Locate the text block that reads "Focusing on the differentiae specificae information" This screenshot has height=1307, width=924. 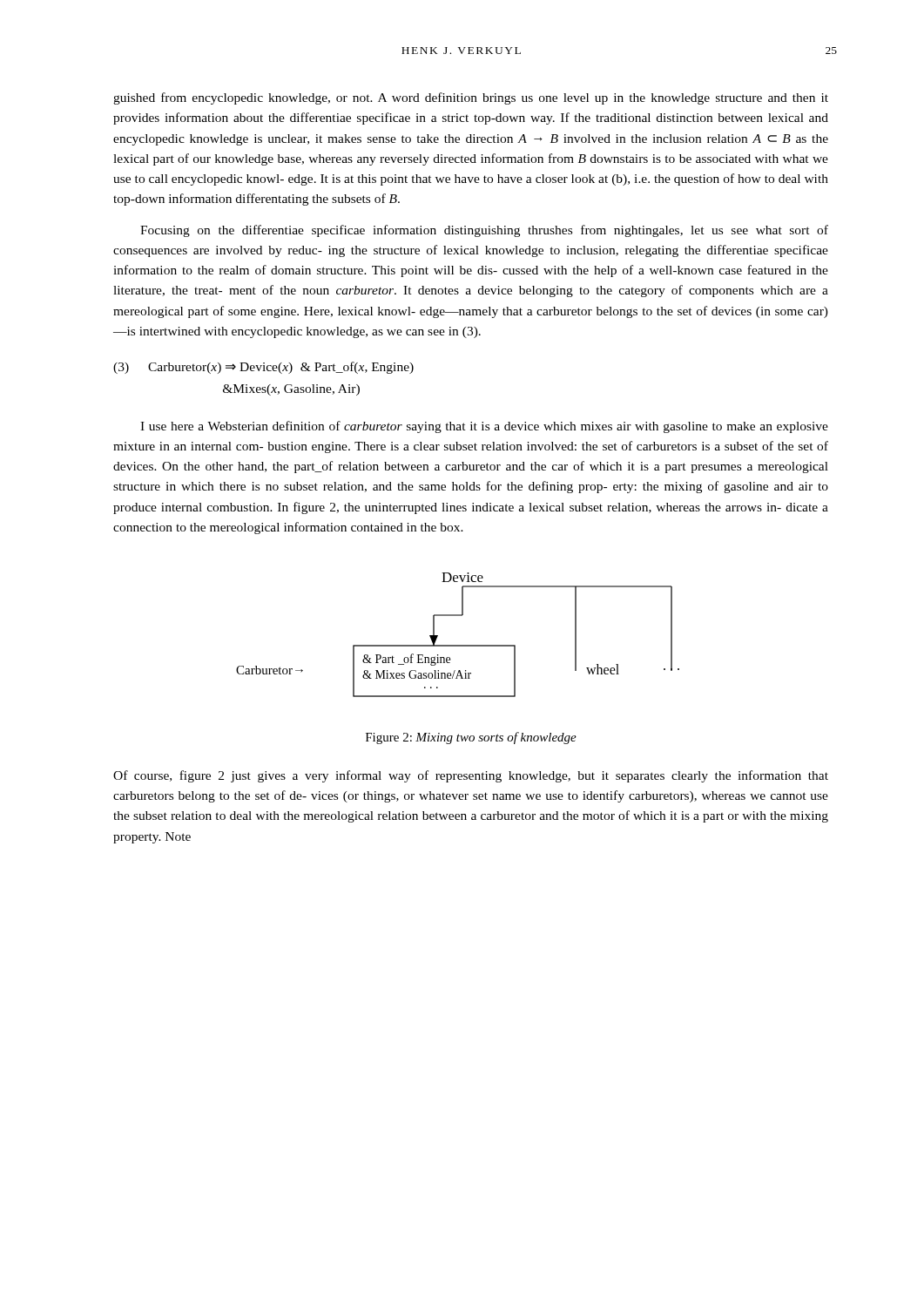[x=471, y=280]
